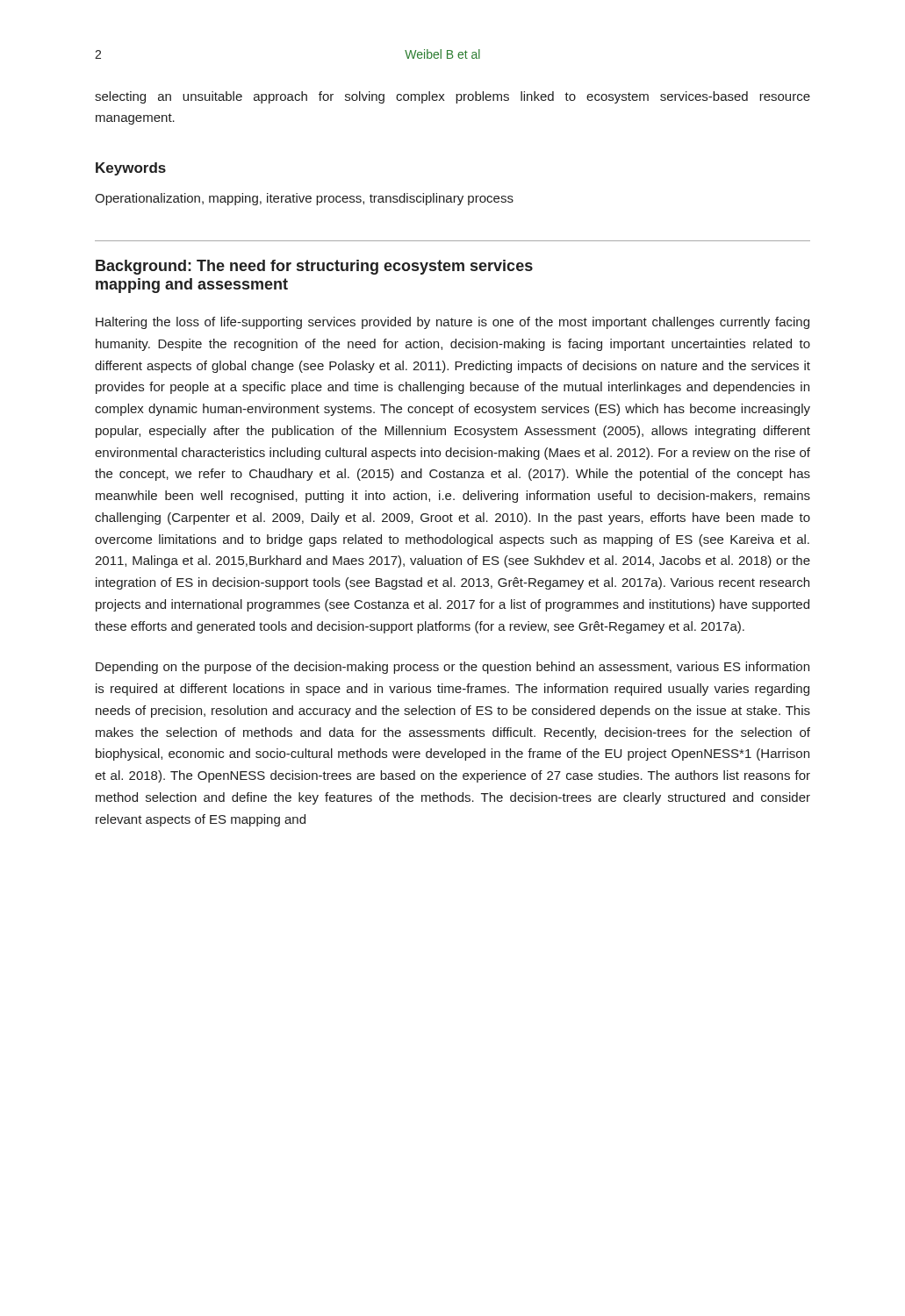The image size is (905, 1316).
Task: Click on the region starting "Background: The need for"
Action: [314, 266]
